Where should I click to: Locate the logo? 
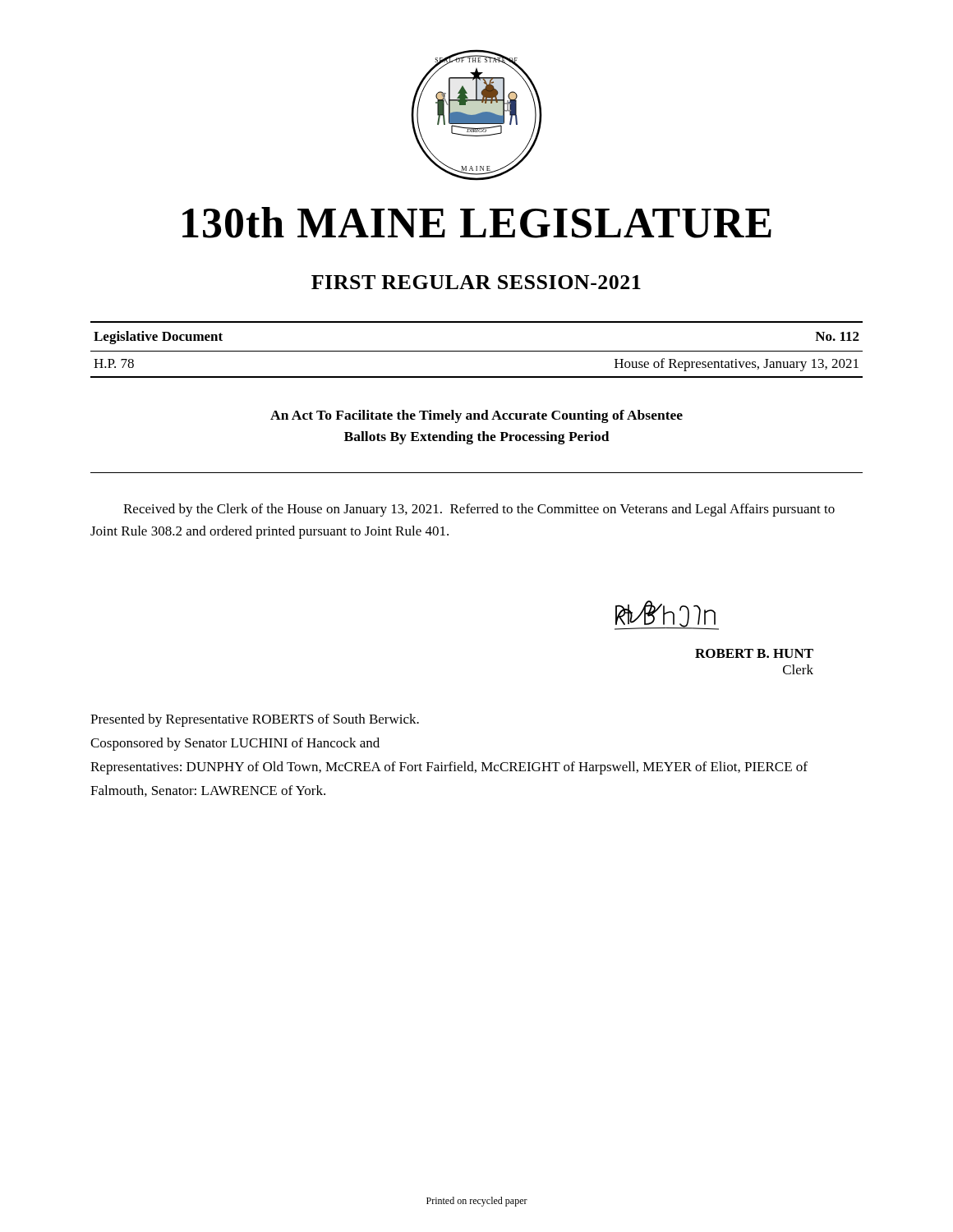pos(476,92)
